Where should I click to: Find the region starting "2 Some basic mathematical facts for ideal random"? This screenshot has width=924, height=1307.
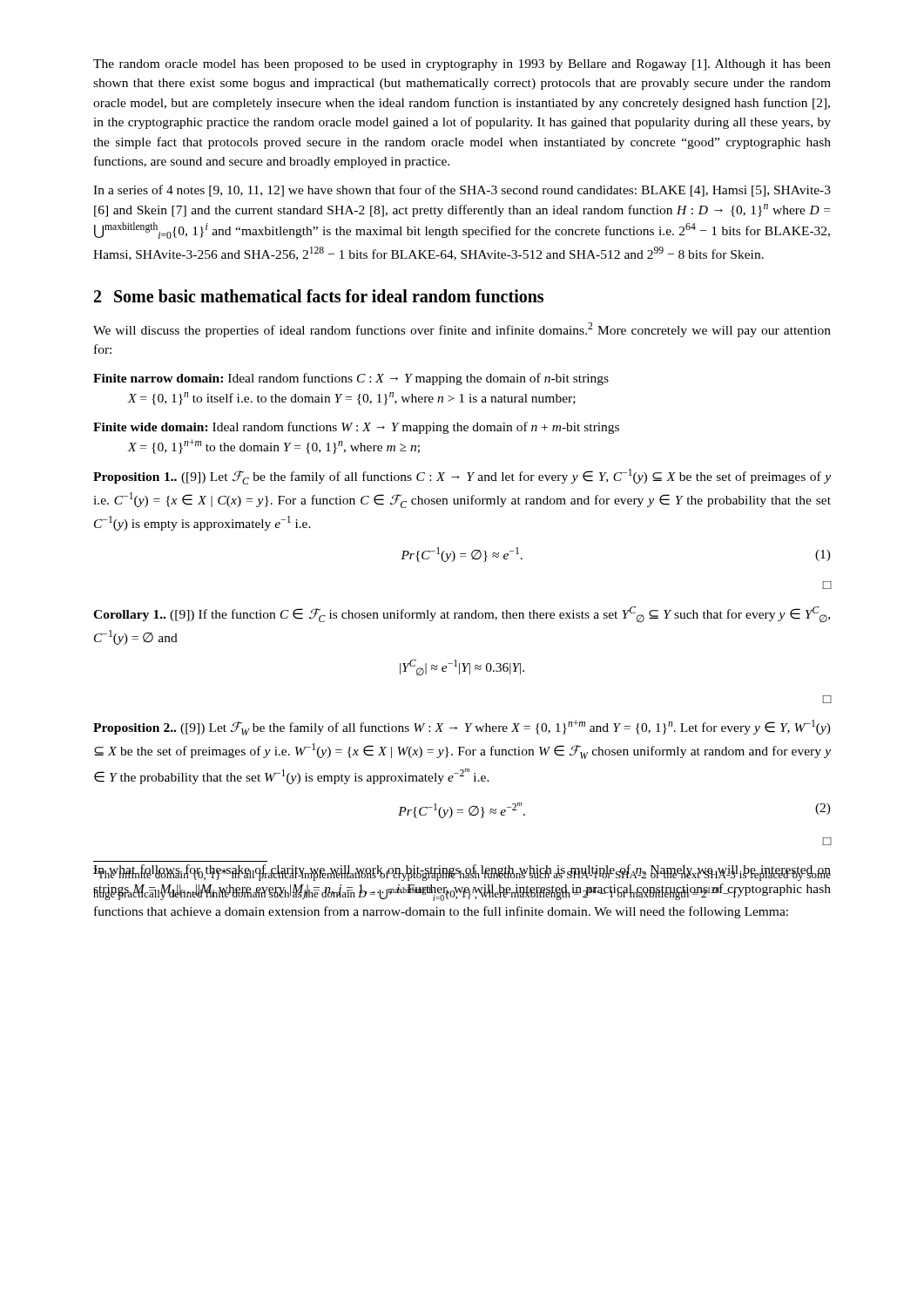[462, 296]
